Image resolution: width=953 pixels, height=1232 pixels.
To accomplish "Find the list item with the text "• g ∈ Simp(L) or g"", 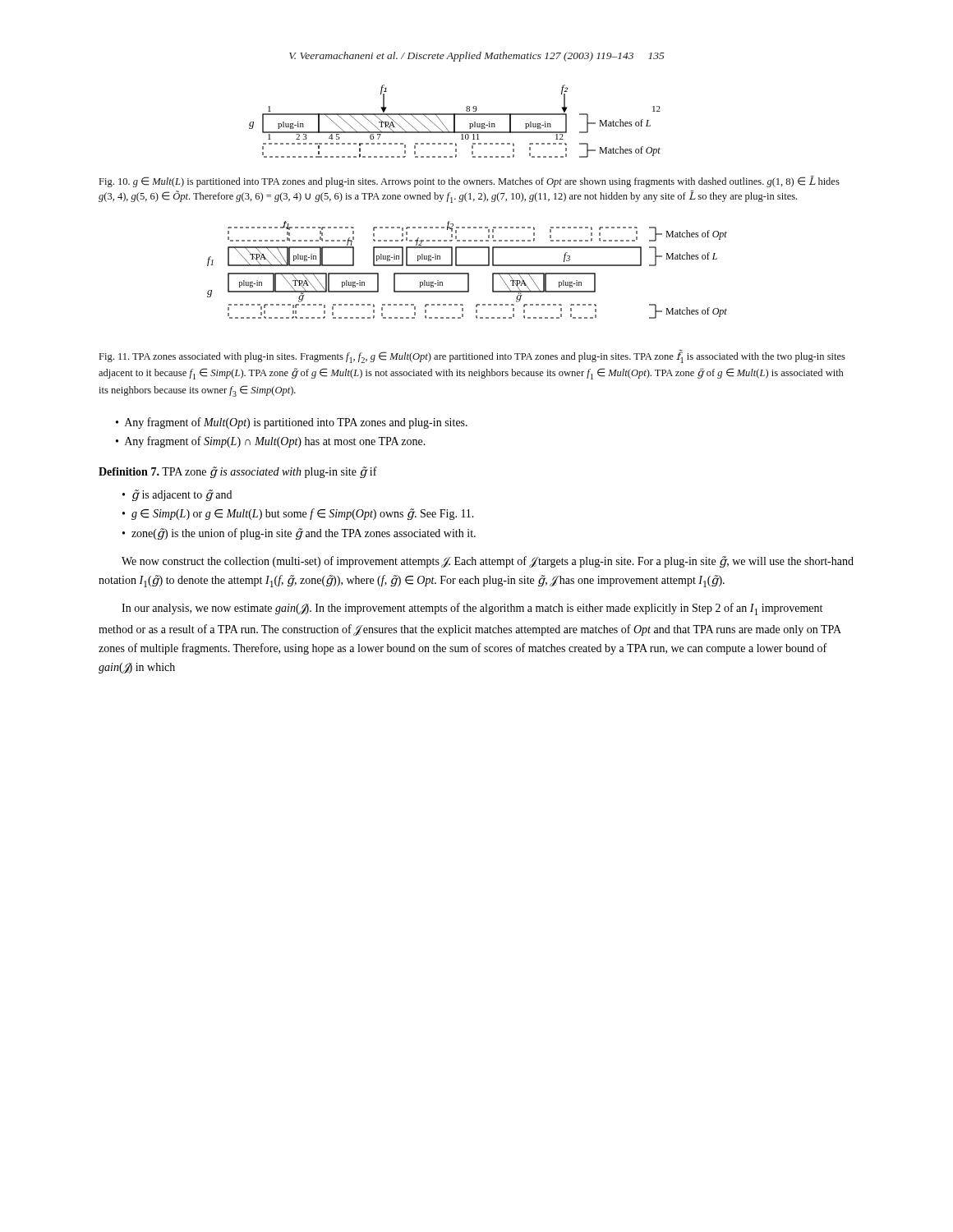I will [x=298, y=514].
